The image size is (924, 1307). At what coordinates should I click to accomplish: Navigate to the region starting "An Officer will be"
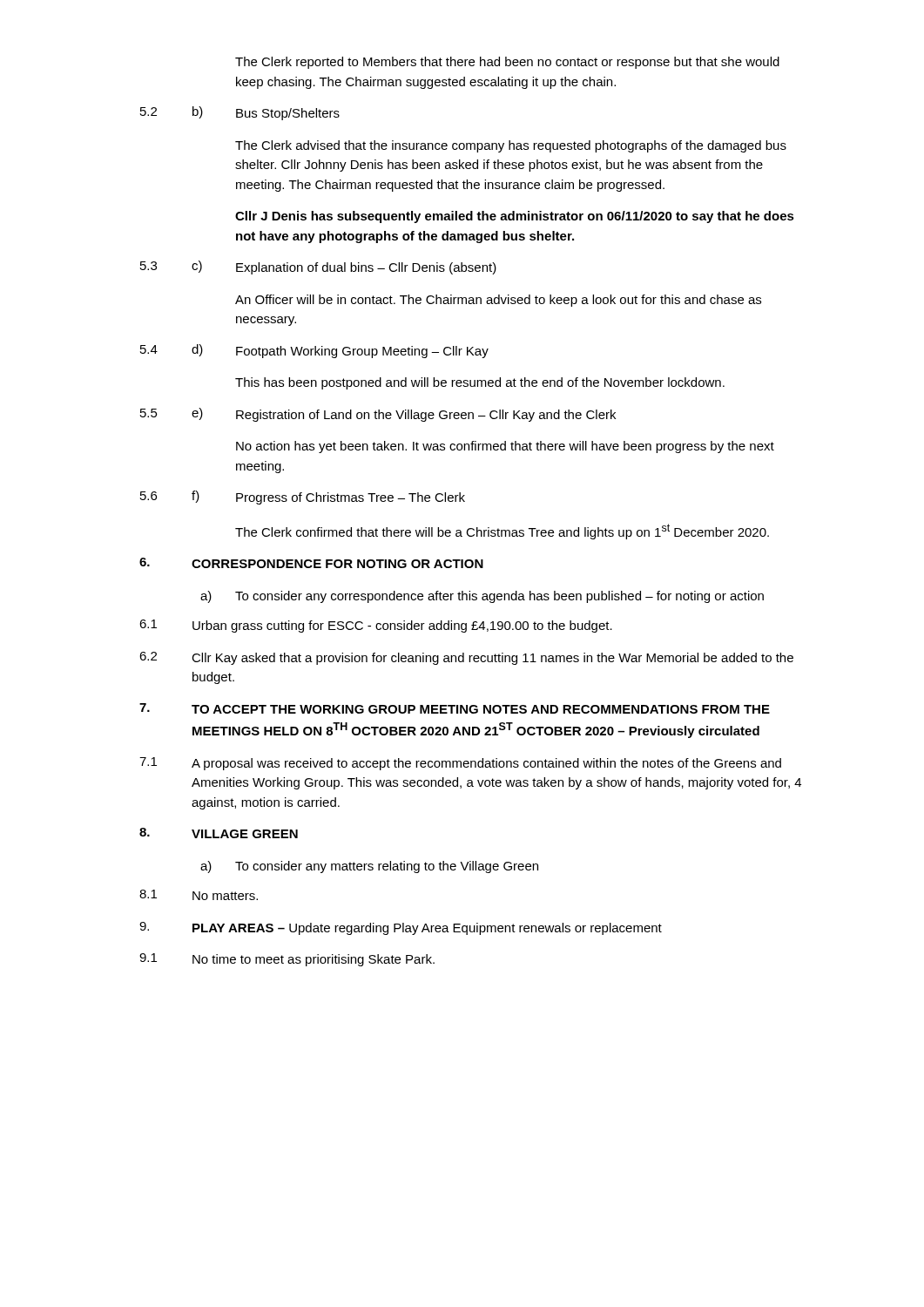point(498,309)
